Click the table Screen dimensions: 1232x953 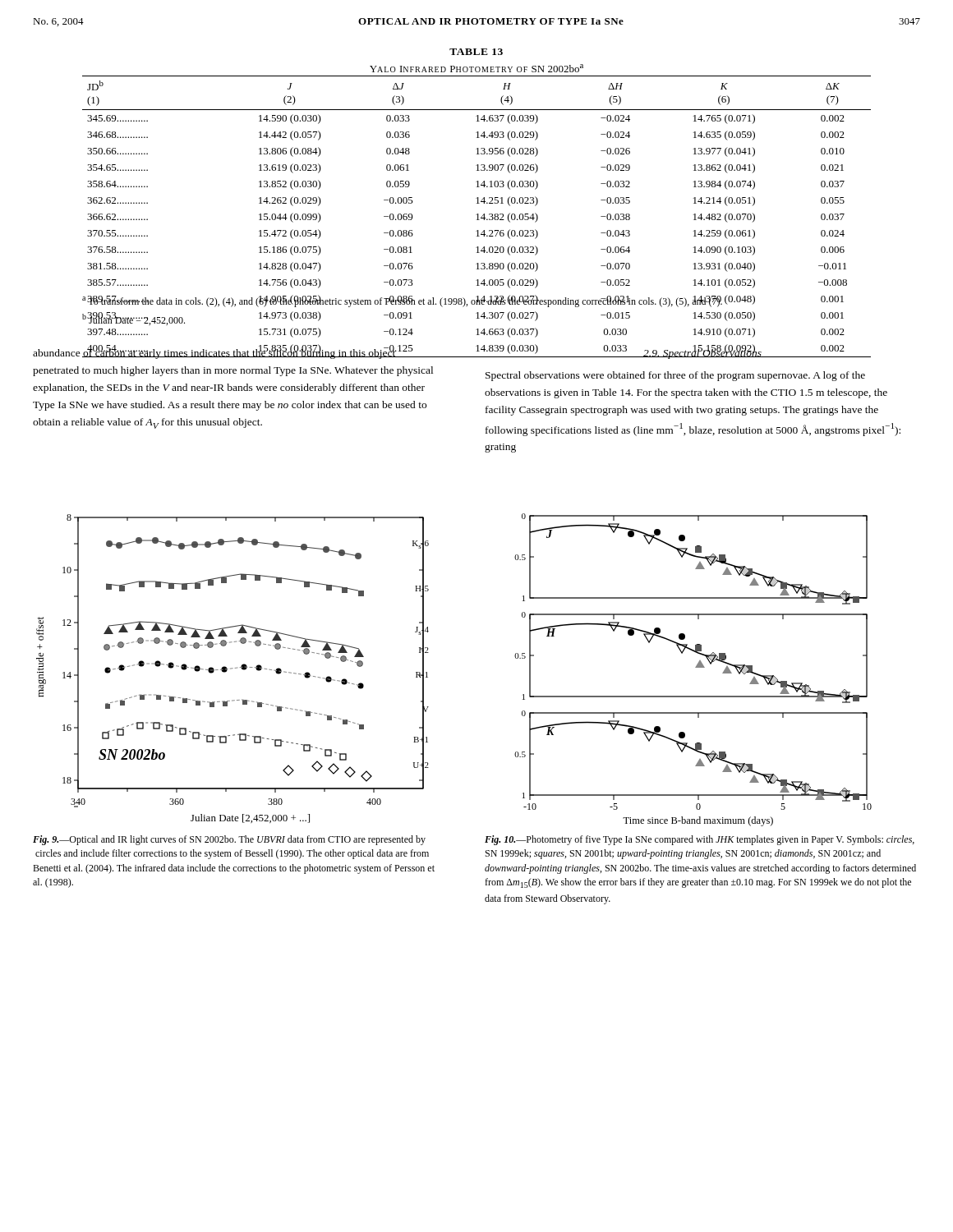pyautogui.click(x=476, y=217)
